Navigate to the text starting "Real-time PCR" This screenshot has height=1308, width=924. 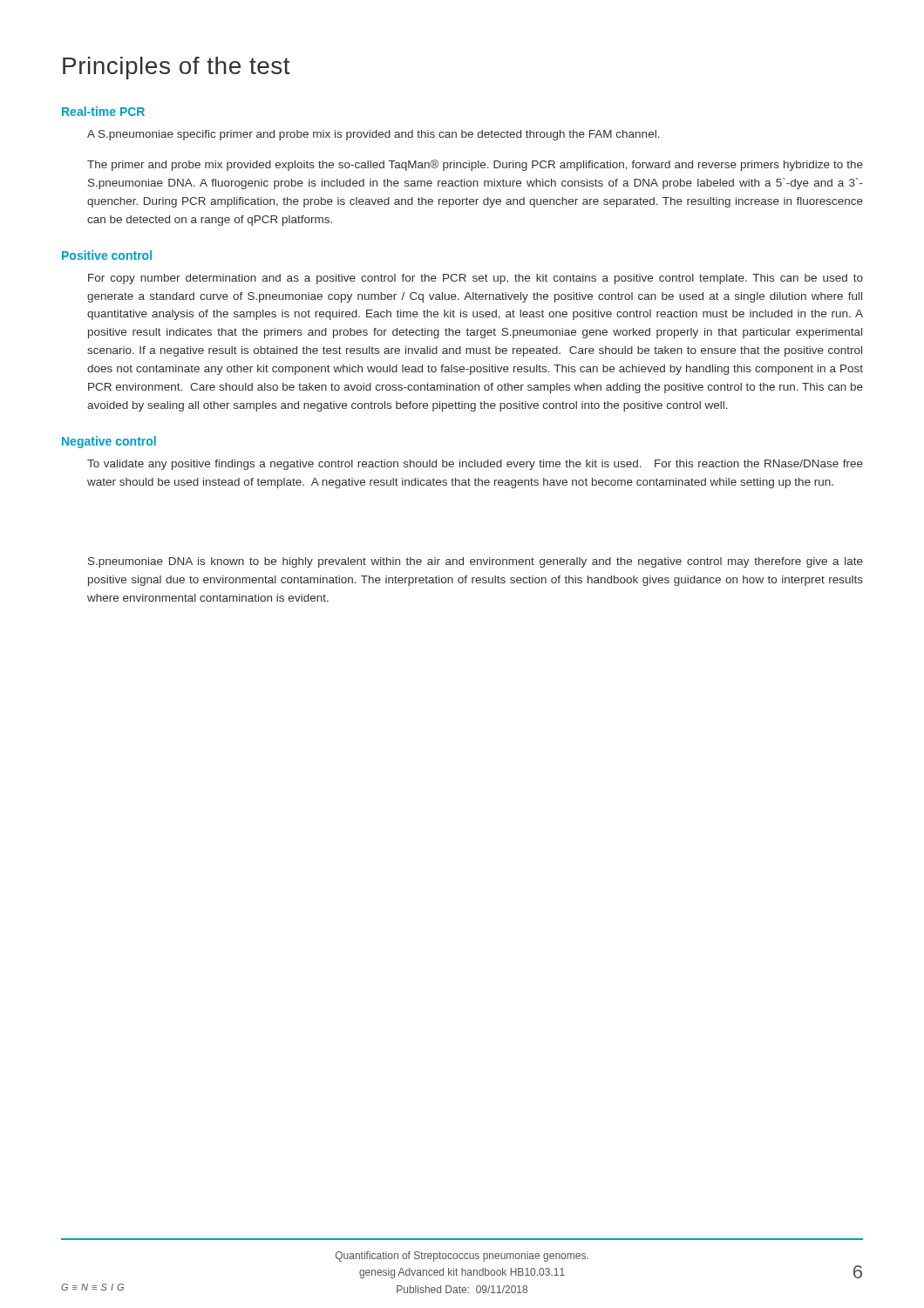(103, 112)
